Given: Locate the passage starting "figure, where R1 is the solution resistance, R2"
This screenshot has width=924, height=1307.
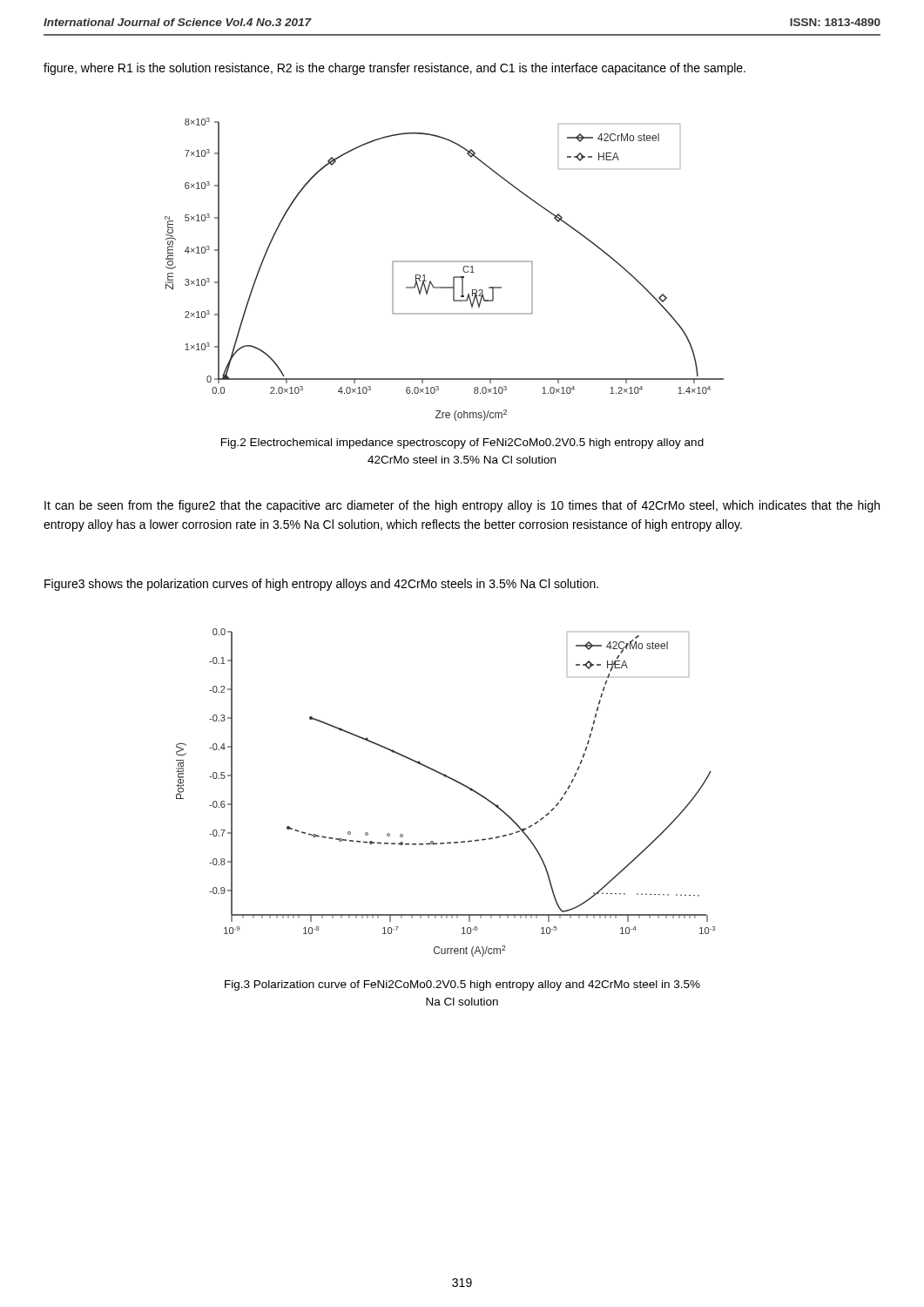Looking at the screenshot, I should click(395, 68).
